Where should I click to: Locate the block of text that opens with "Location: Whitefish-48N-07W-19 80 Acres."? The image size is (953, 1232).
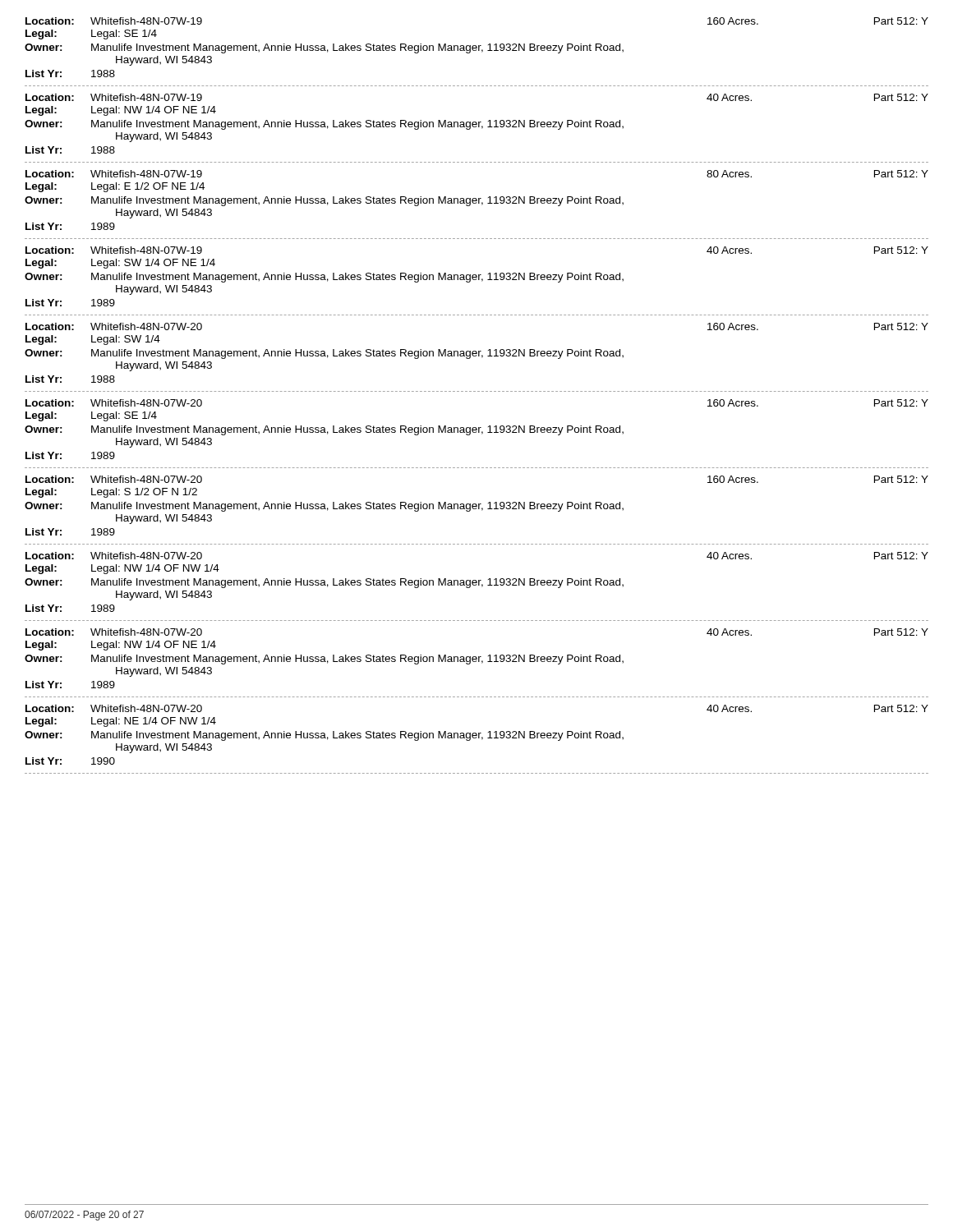pos(476,200)
